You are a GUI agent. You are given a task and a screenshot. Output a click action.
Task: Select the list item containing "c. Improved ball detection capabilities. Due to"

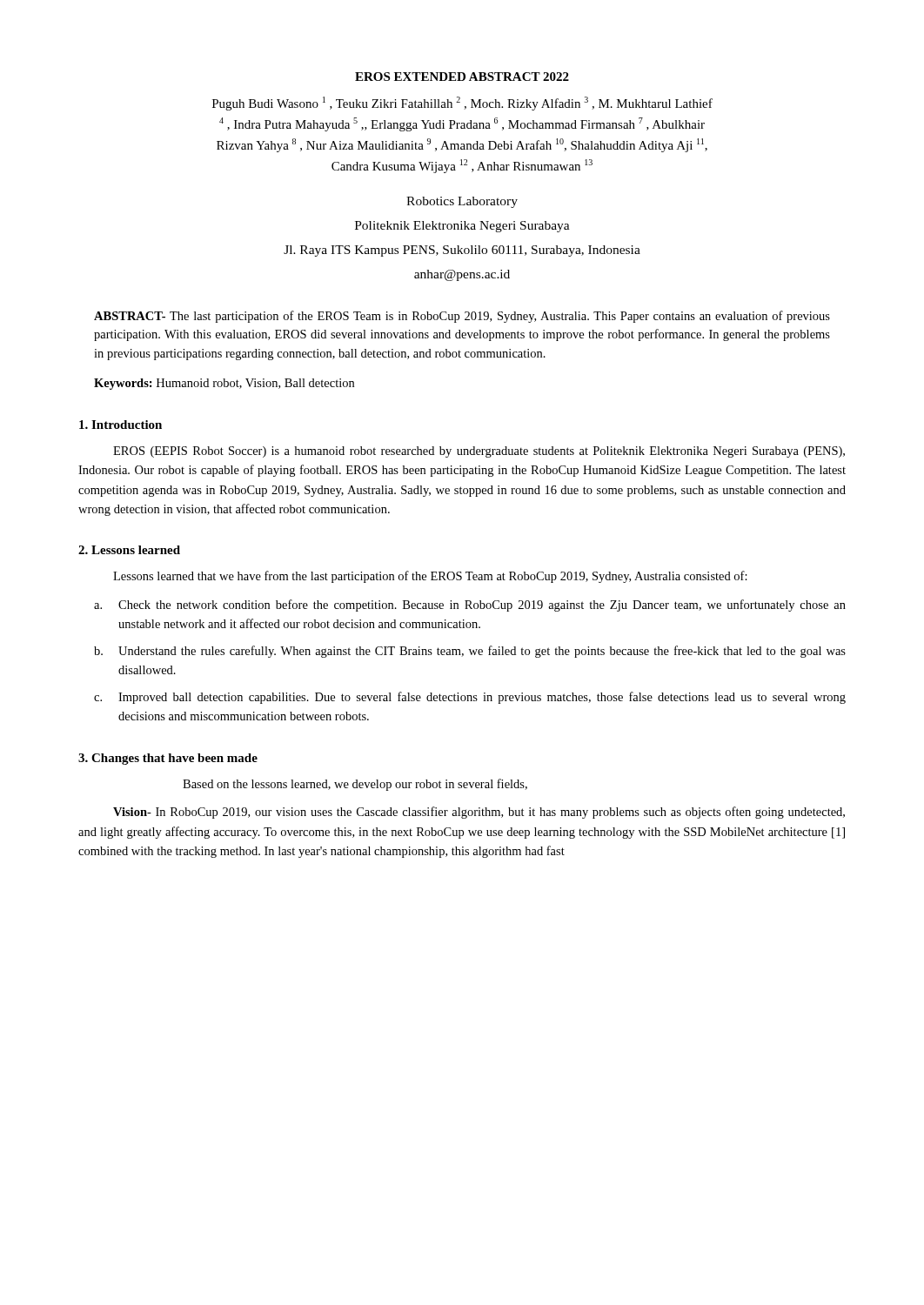470,707
